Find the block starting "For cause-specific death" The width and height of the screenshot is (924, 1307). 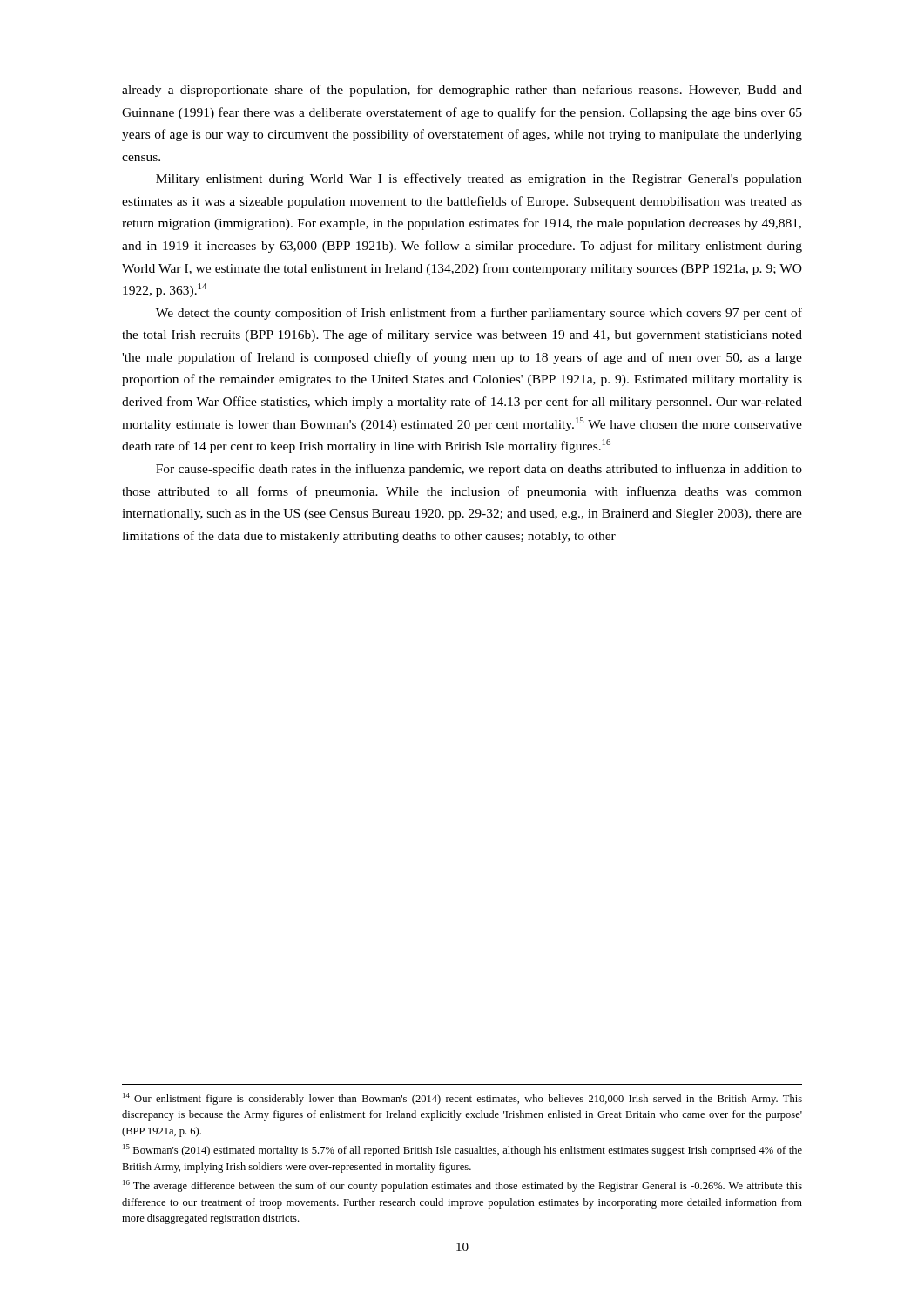(462, 502)
